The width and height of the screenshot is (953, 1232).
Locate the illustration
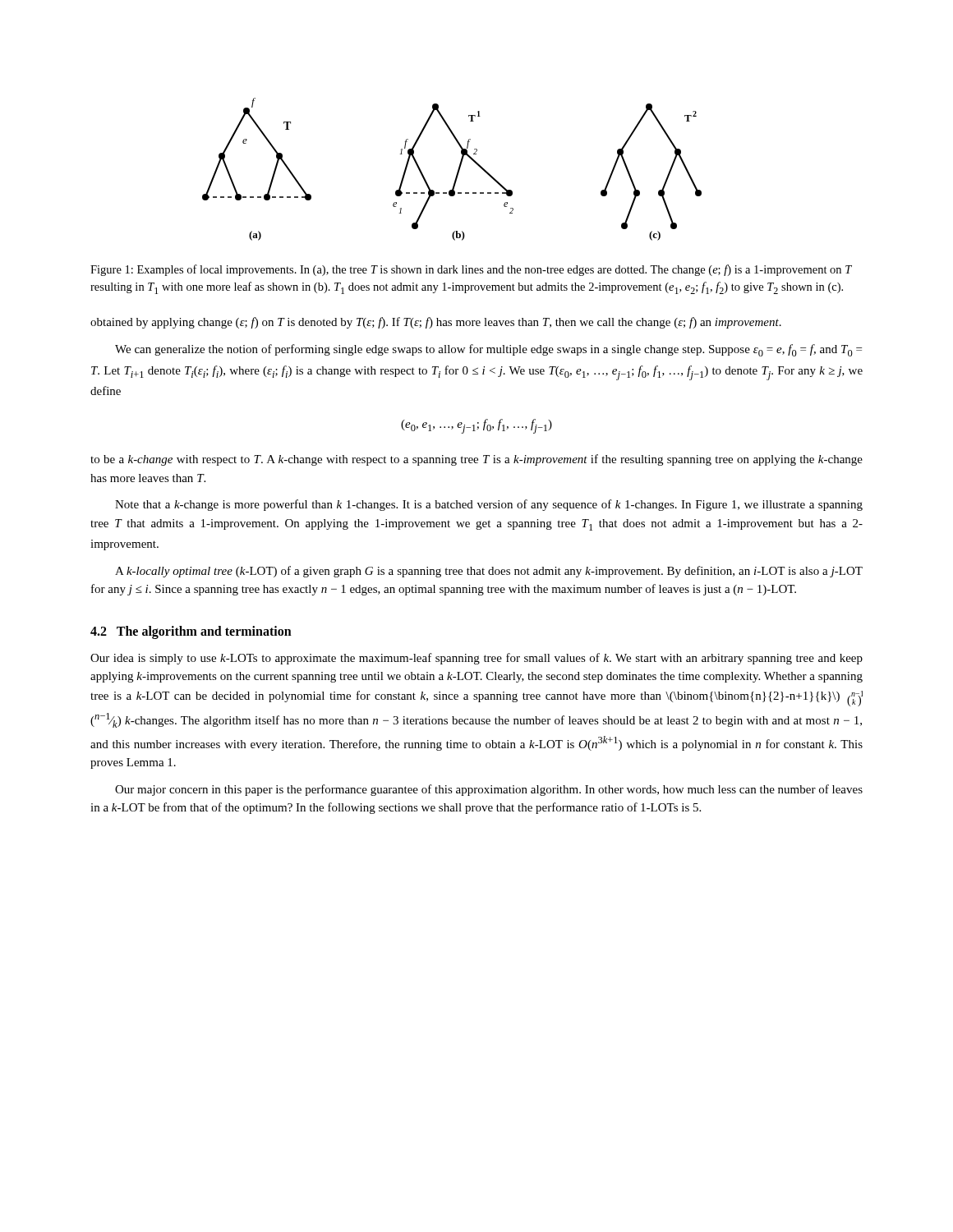(476, 160)
